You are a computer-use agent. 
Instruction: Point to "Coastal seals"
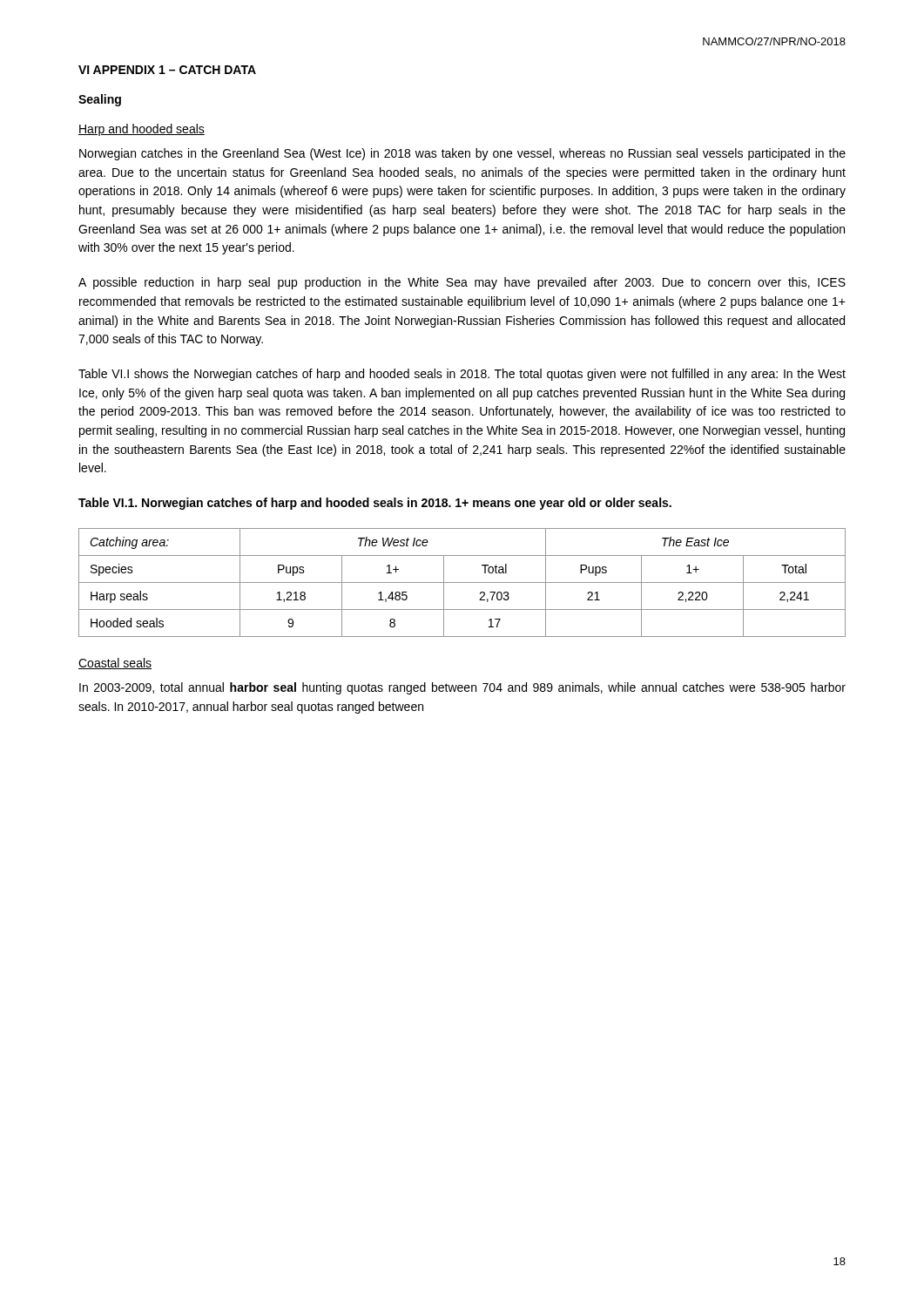click(x=115, y=663)
